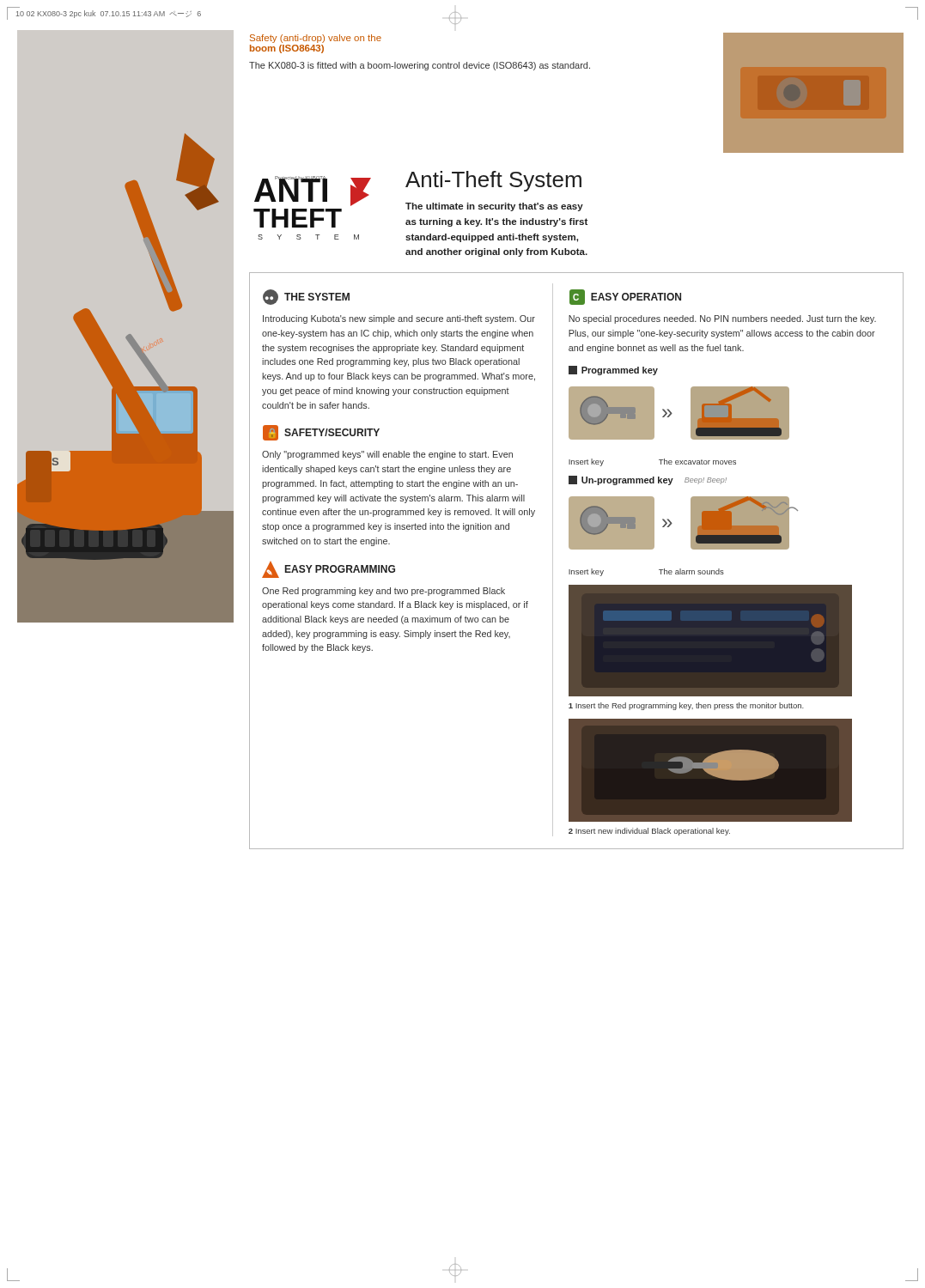Point to the region starting "✎ EASY PROGRAMMING"
This screenshot has height=1288, width=925.
click(x=329, y=569)
